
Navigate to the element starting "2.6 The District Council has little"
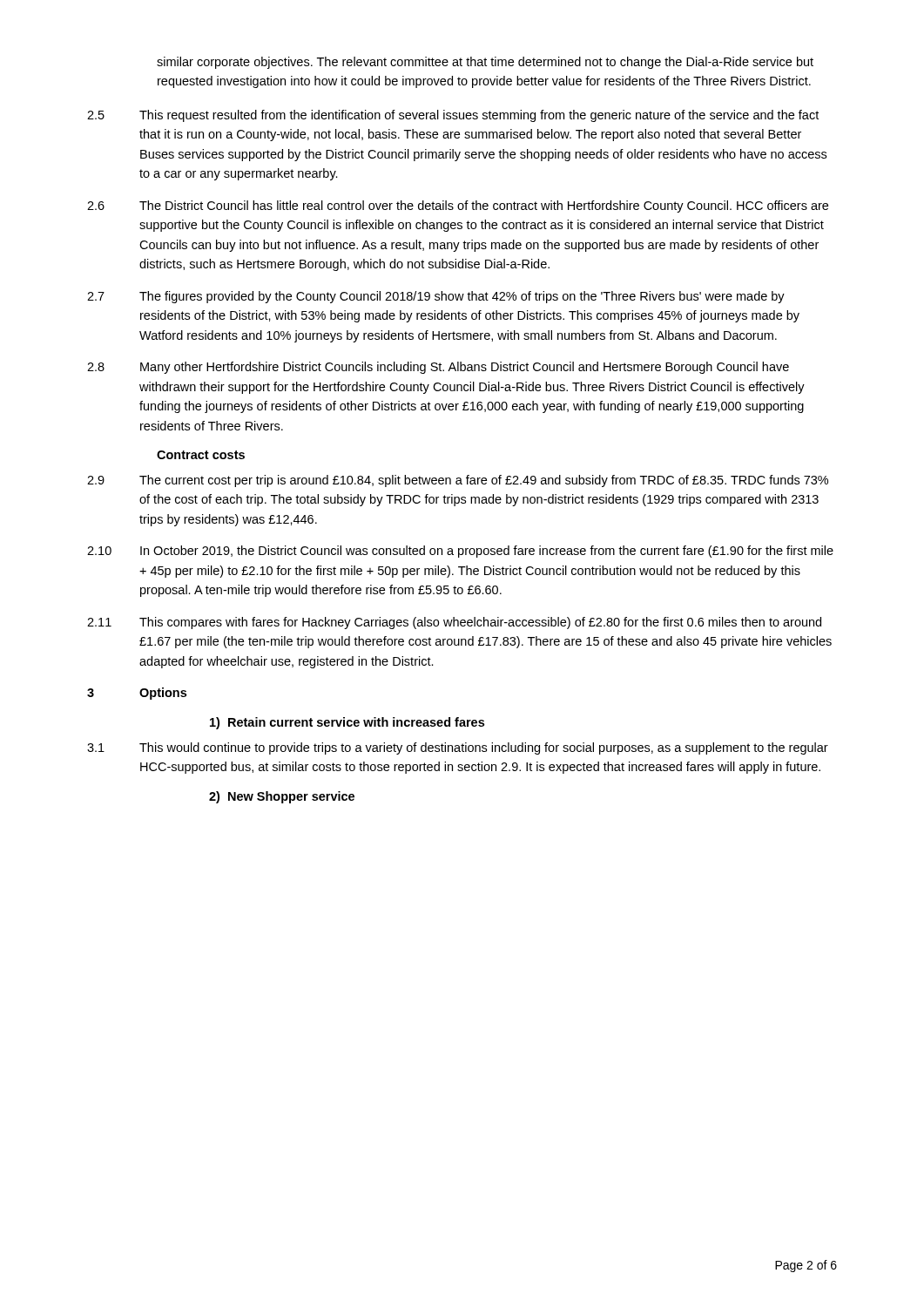462,235
